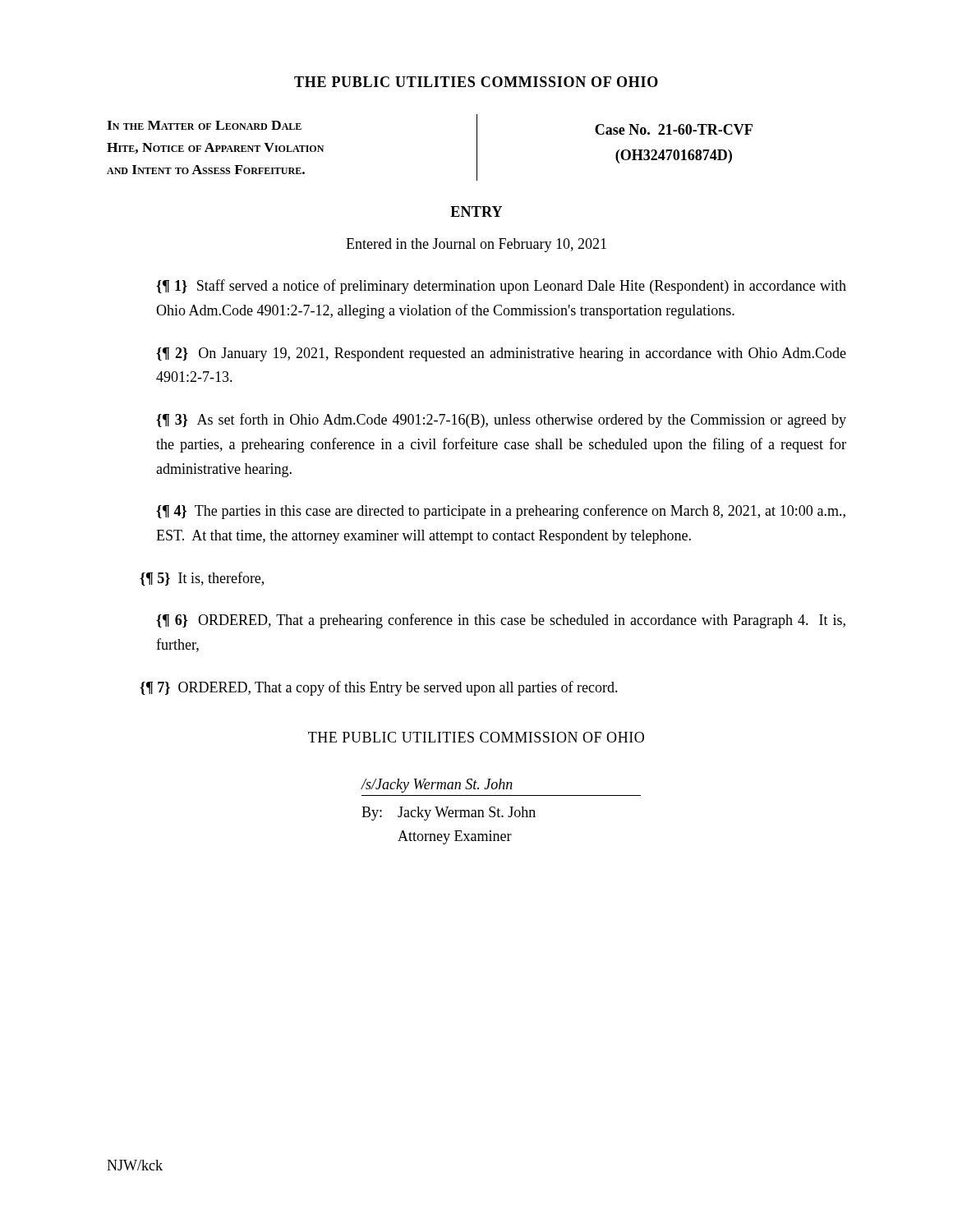This screenshot has height=1232, width=953.
Task: Select a section header
Action: 476,212
